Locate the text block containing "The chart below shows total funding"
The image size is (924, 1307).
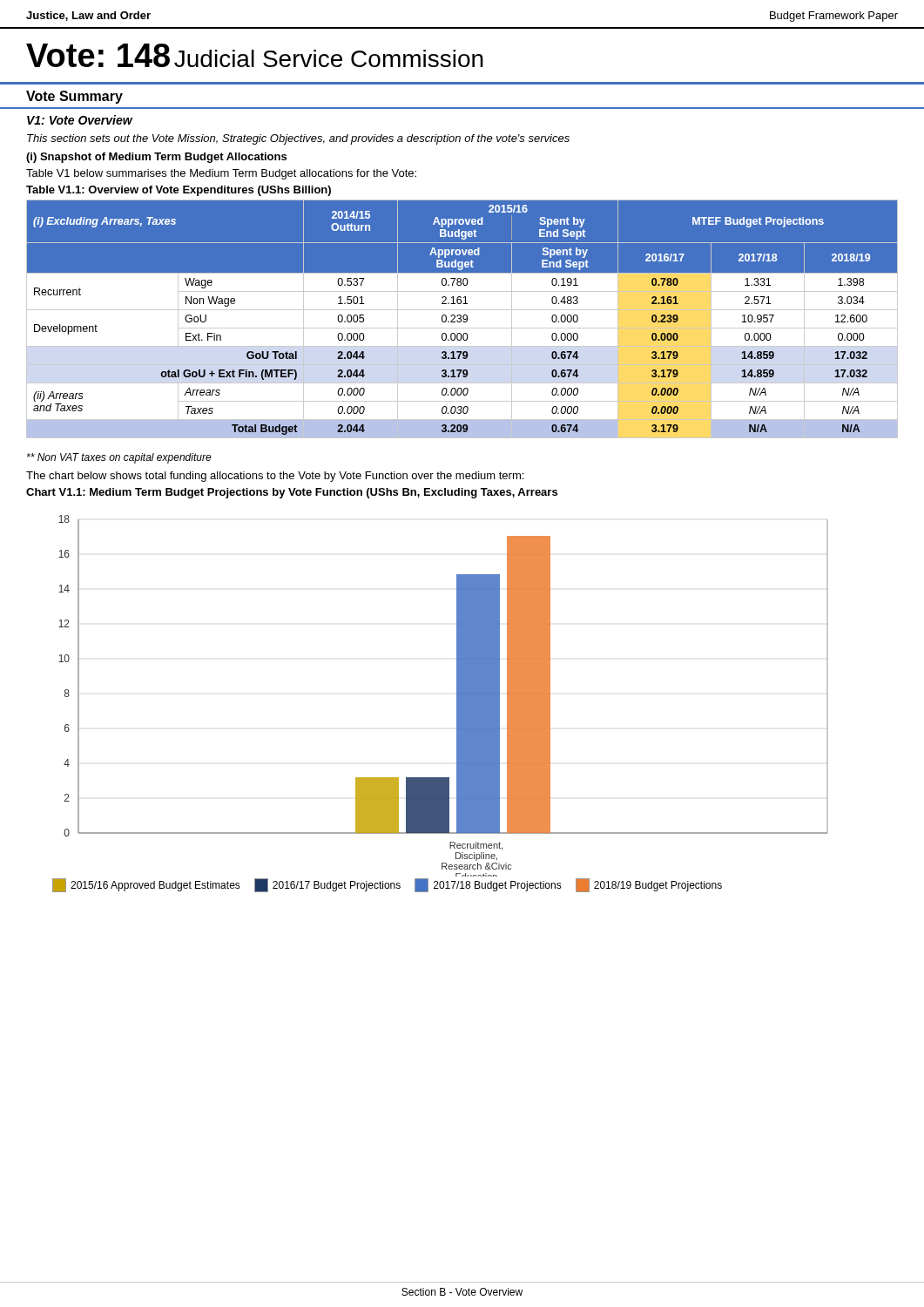(275, 475)
